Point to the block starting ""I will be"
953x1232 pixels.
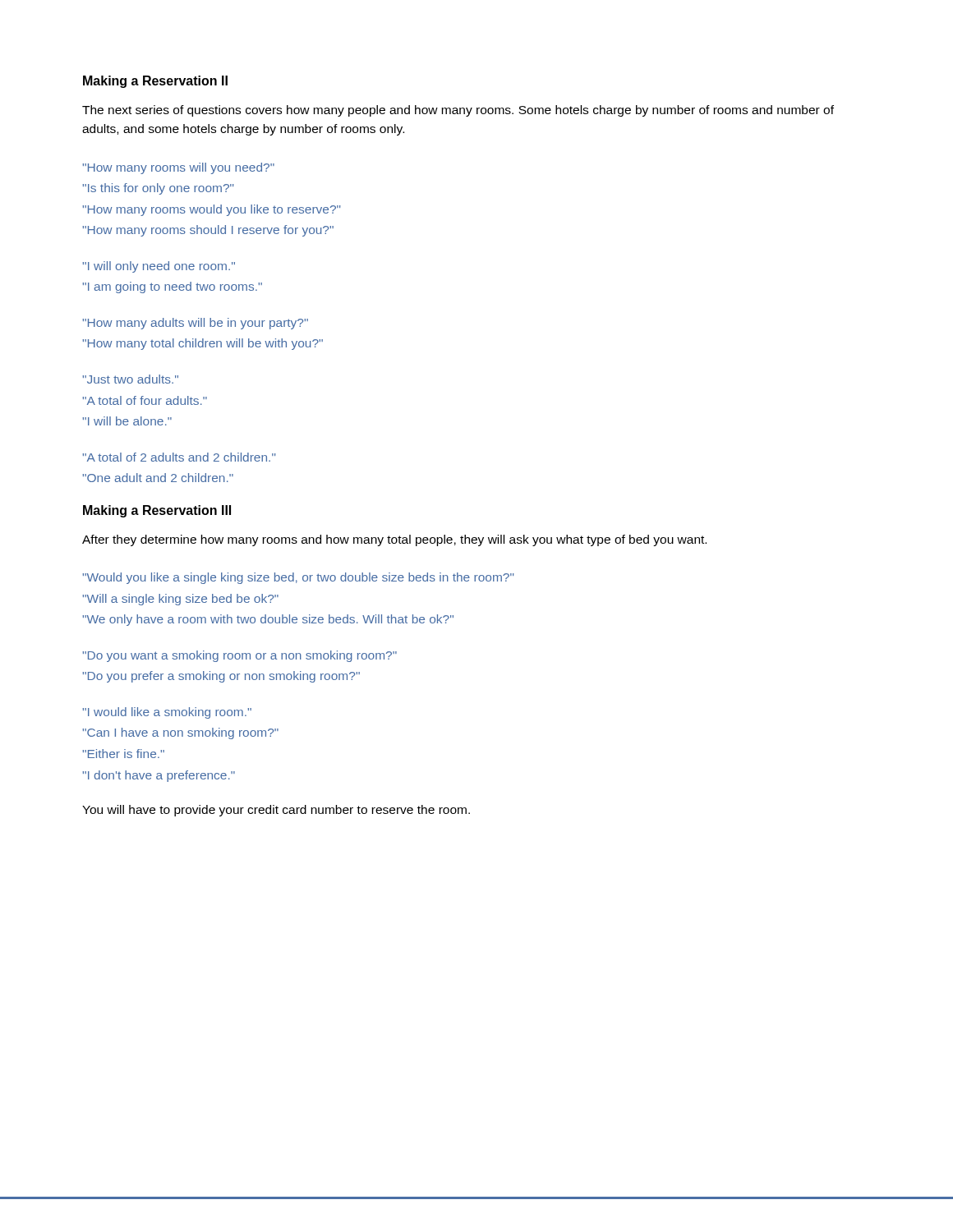tap(127, 421)
